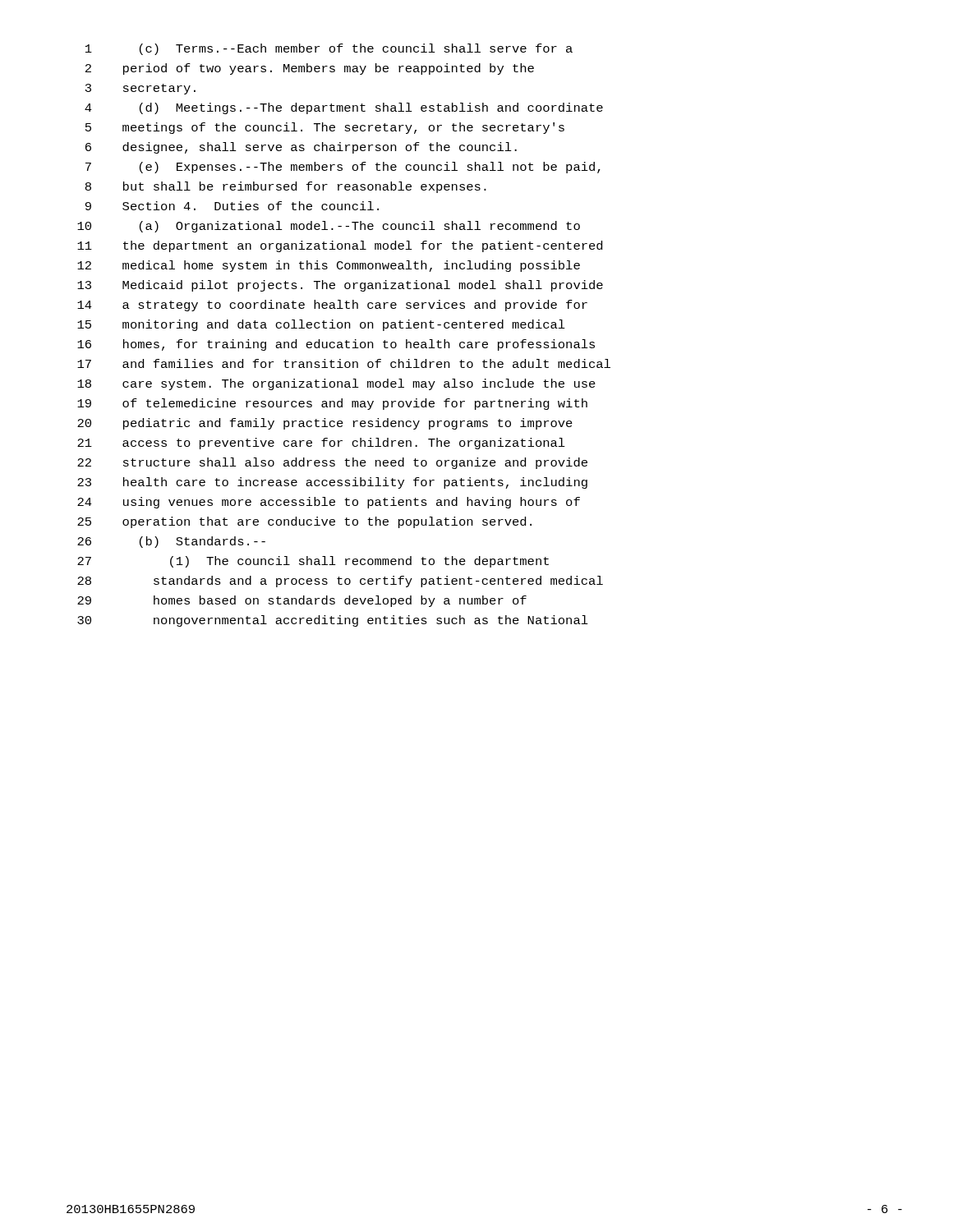Locate the block starting "7 (e) Expenses.--The members"

tap(335, 168)
